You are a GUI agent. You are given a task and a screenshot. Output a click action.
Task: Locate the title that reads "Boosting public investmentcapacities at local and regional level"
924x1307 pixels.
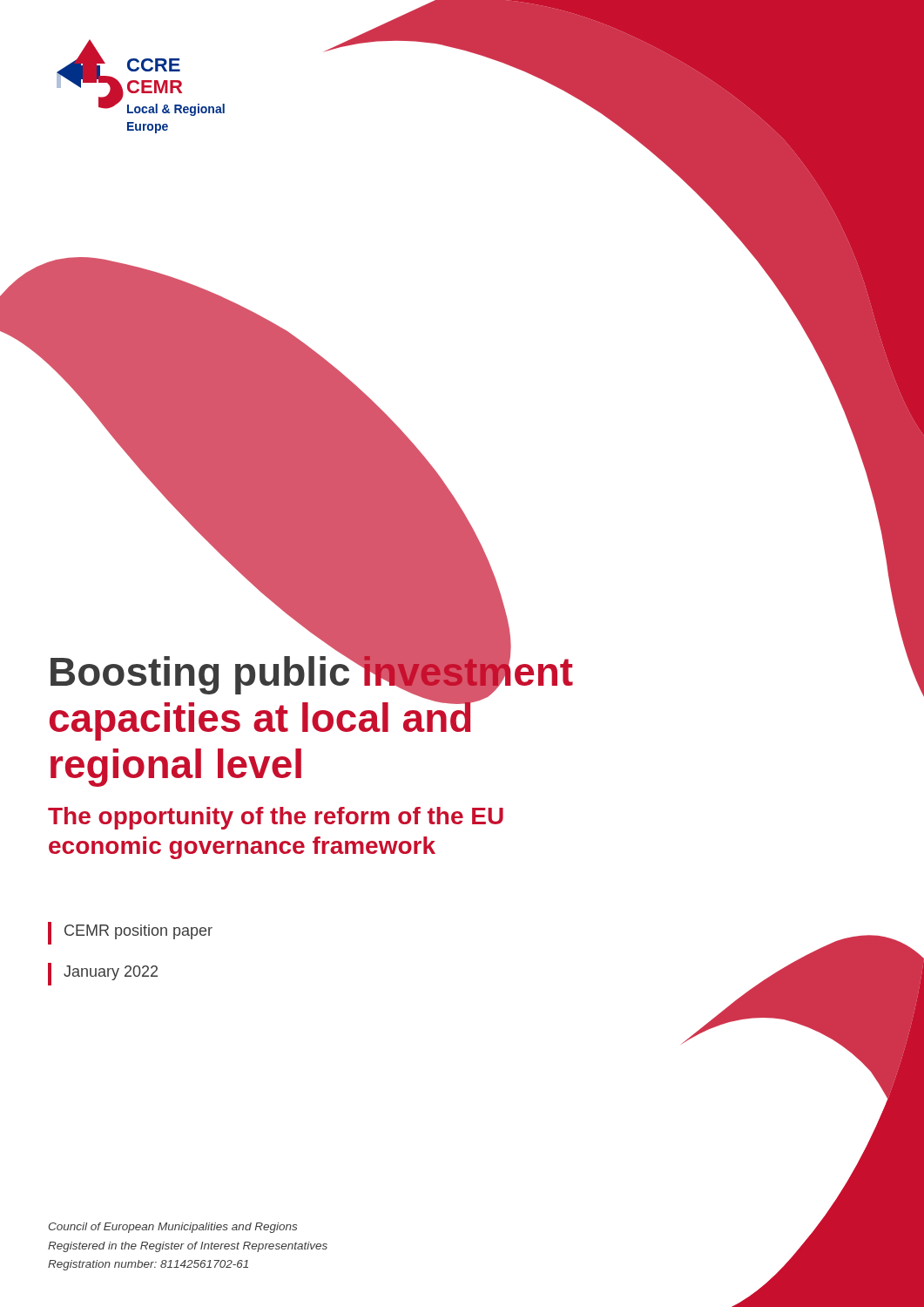tap(311, 718)
